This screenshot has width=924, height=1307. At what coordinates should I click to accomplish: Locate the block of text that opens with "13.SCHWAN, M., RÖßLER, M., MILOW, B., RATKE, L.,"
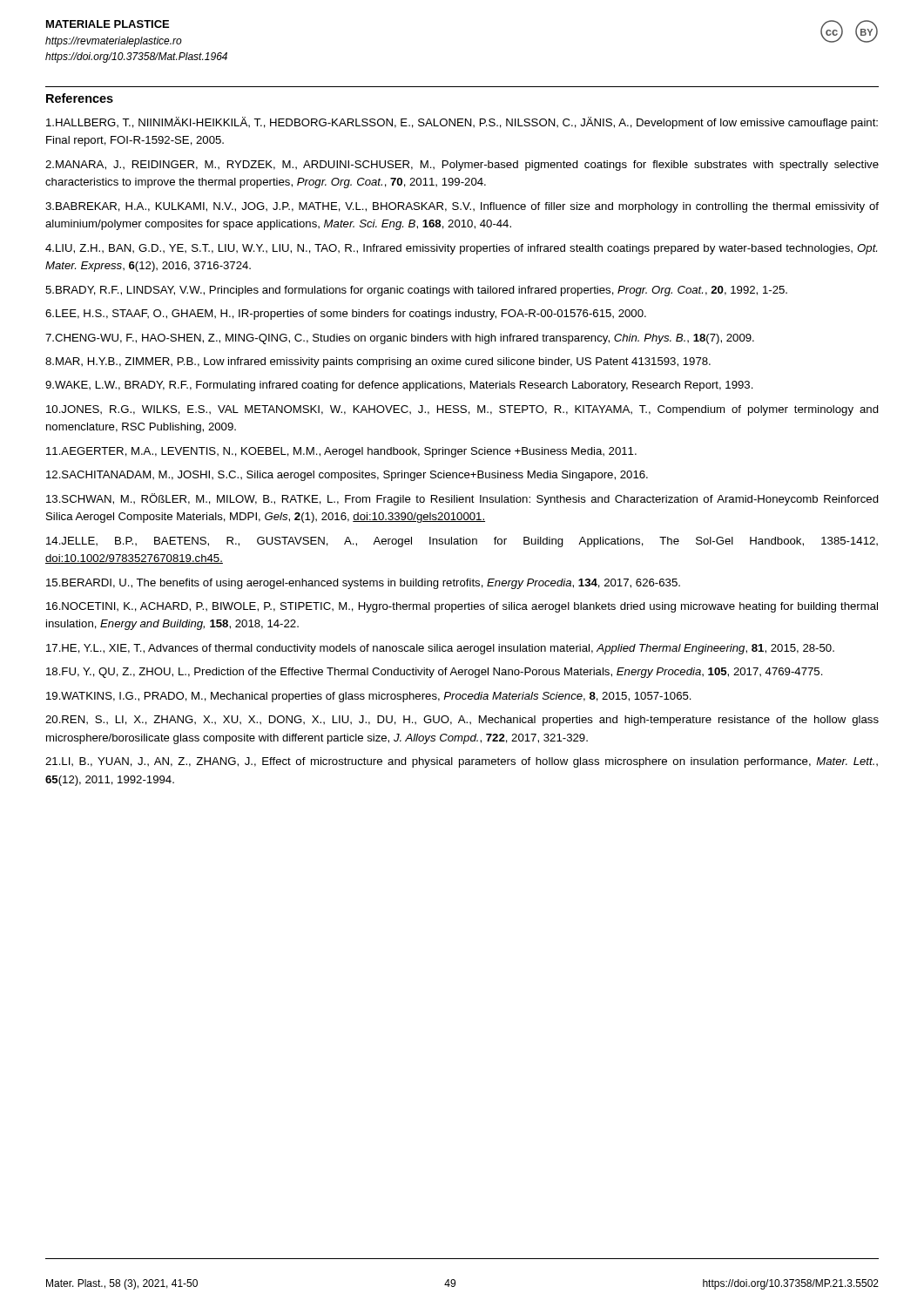[x=462, y=508]
